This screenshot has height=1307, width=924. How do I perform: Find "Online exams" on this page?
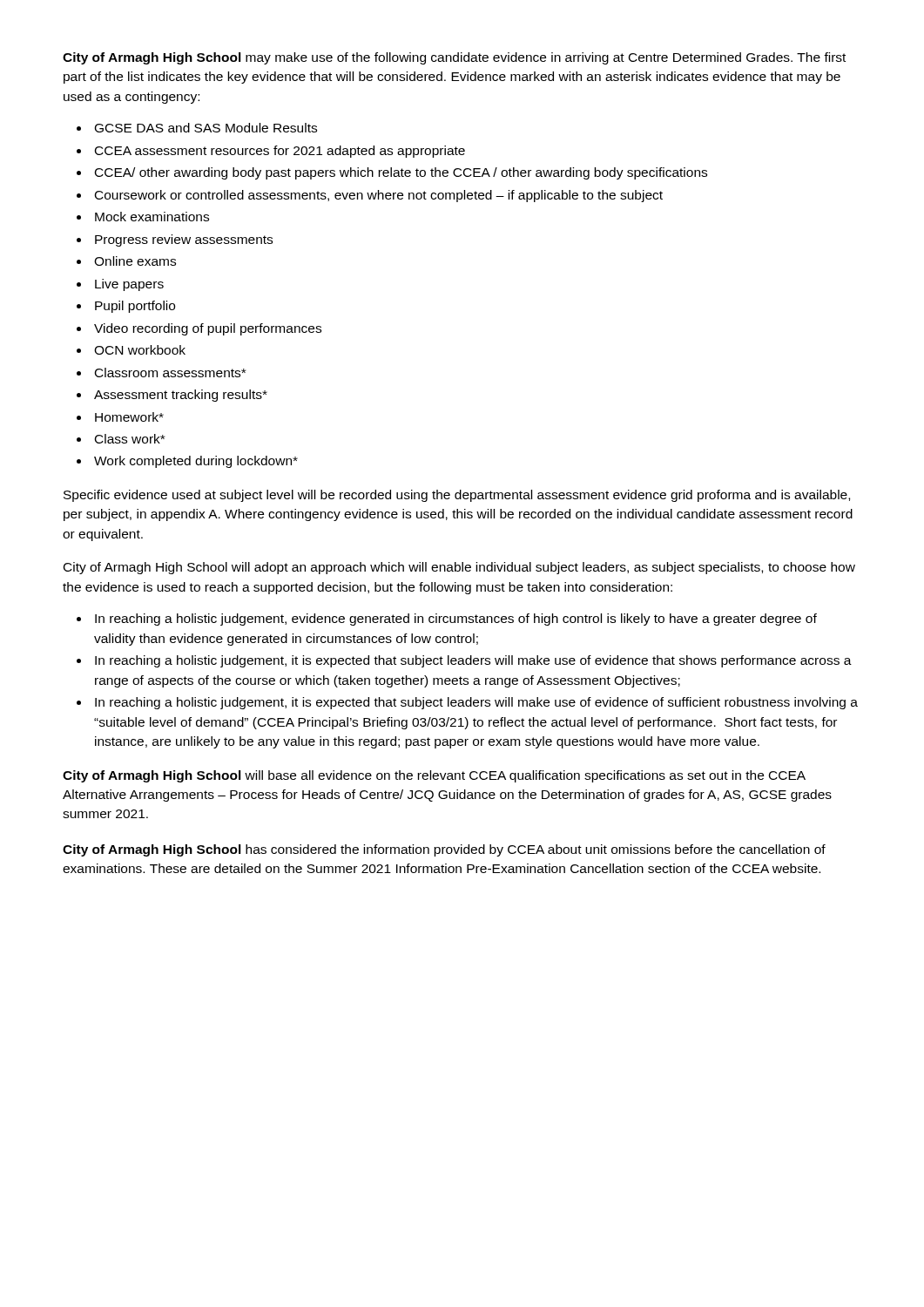[x=135, y=261]
